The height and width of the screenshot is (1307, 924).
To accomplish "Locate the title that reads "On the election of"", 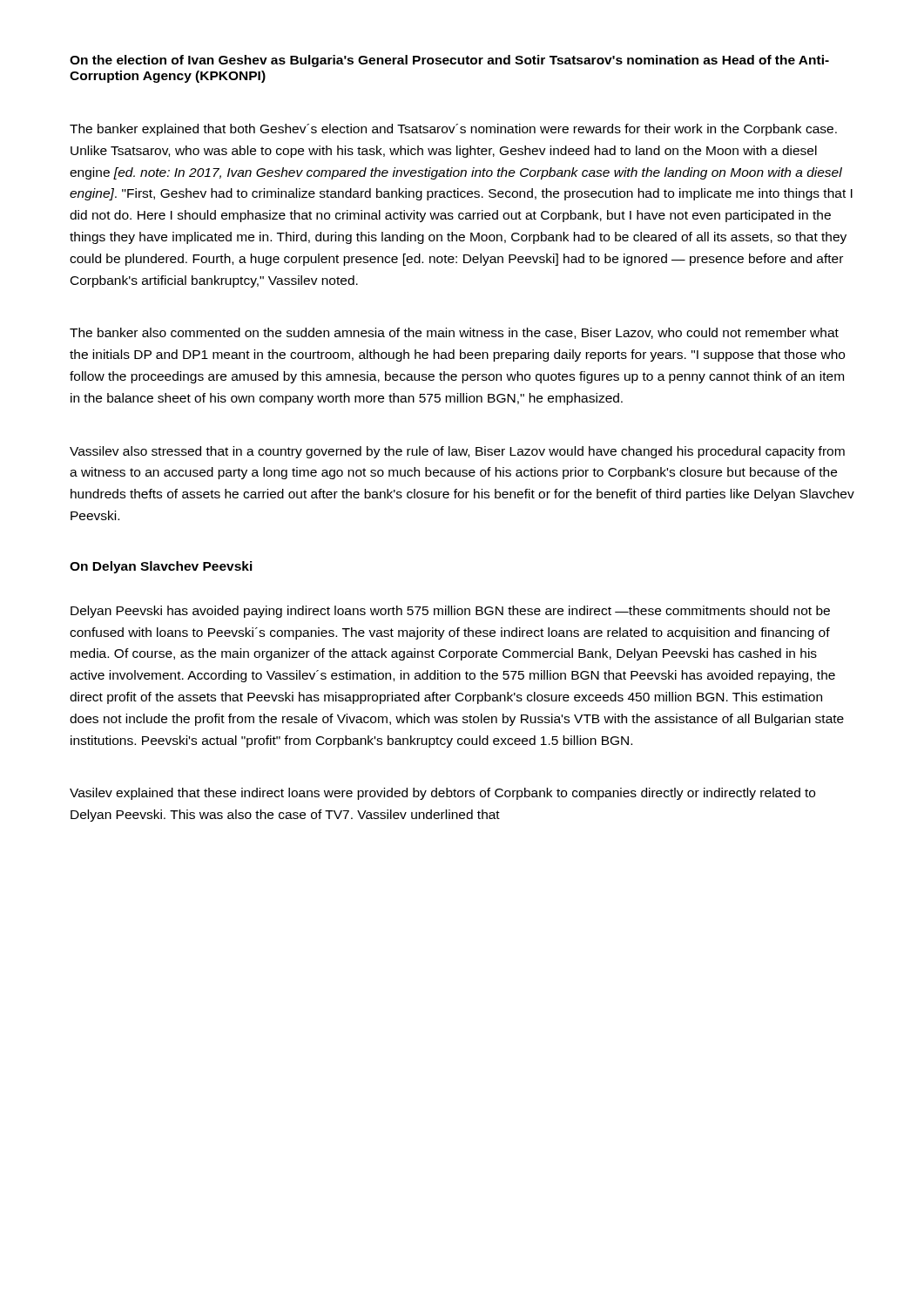I will 449,68.
